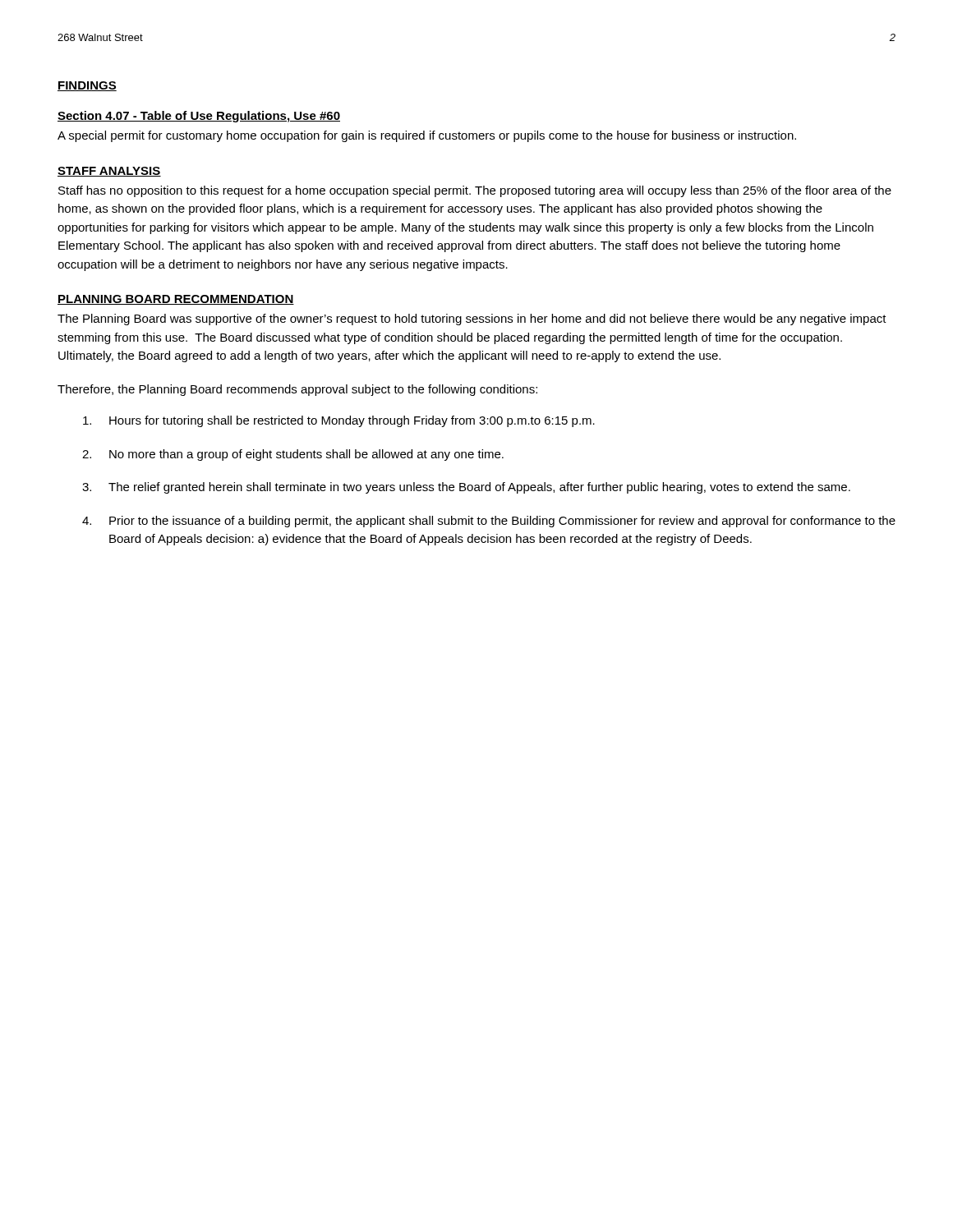This screenshot has height=1232, width=953.
Task: Point to the block starting "Therefore, the Planning"
Action: pos(298,389)
